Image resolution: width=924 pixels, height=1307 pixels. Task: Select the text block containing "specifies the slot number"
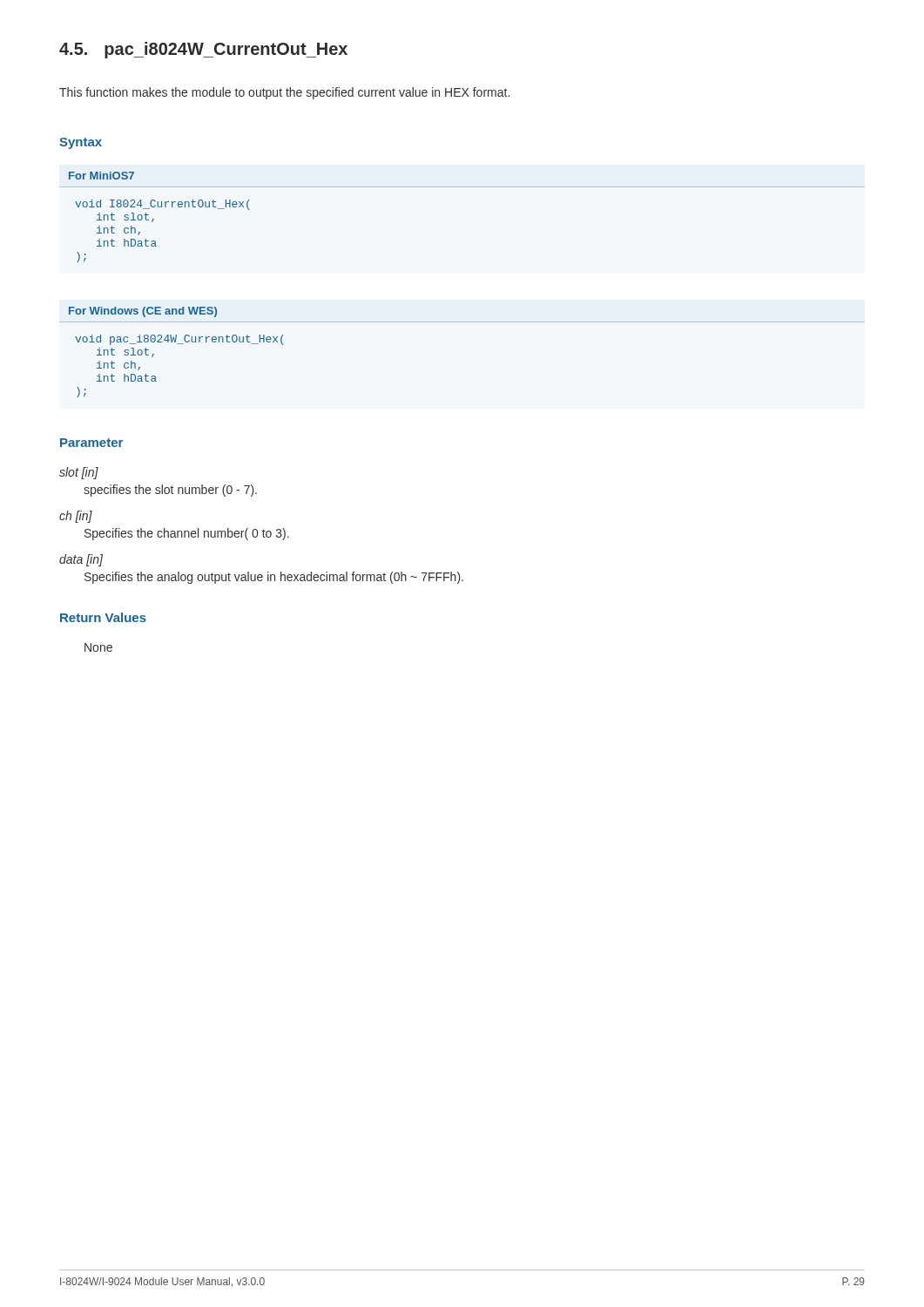click(x=171, y=490)
